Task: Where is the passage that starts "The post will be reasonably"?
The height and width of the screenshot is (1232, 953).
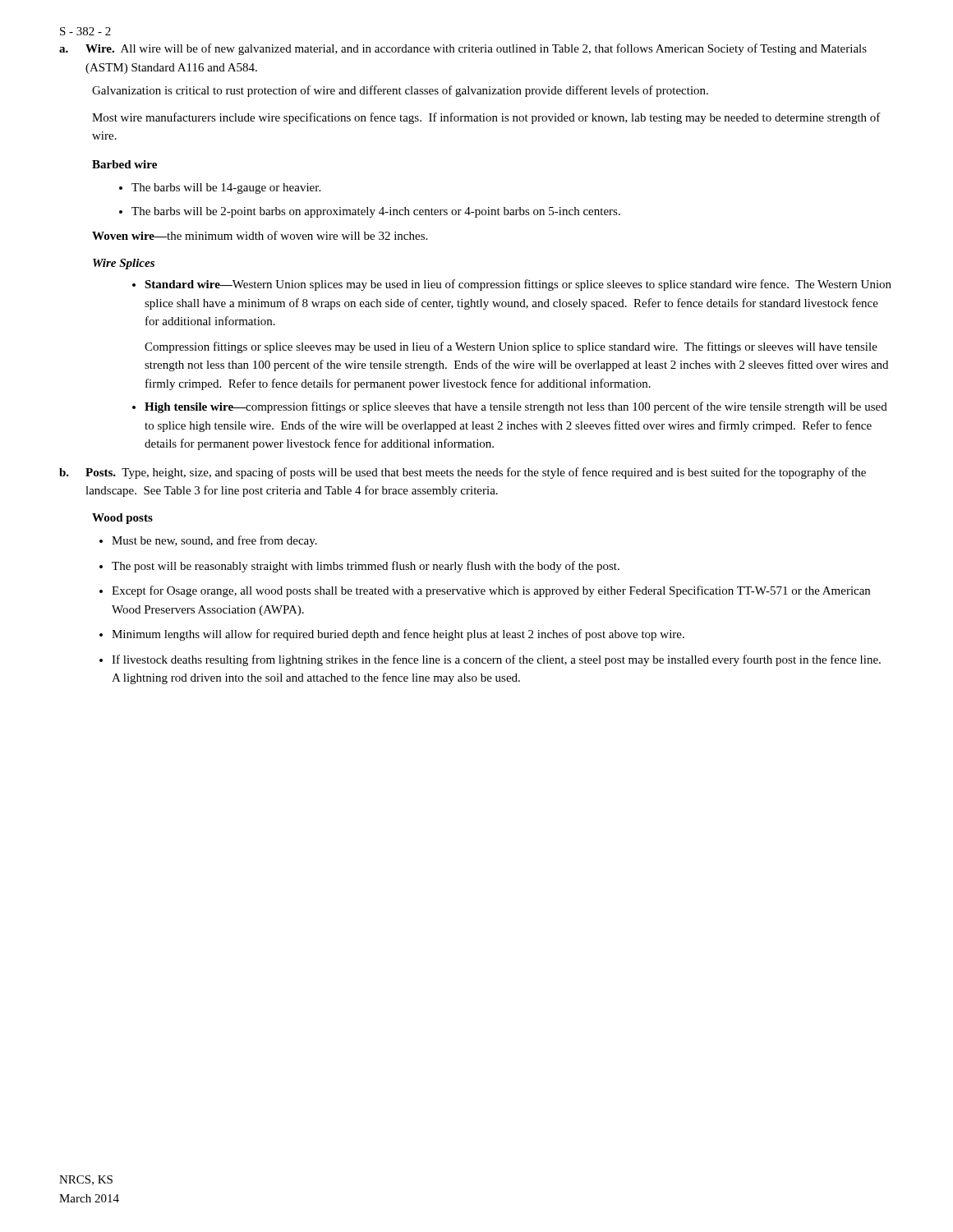Action: tap(366, 565)
